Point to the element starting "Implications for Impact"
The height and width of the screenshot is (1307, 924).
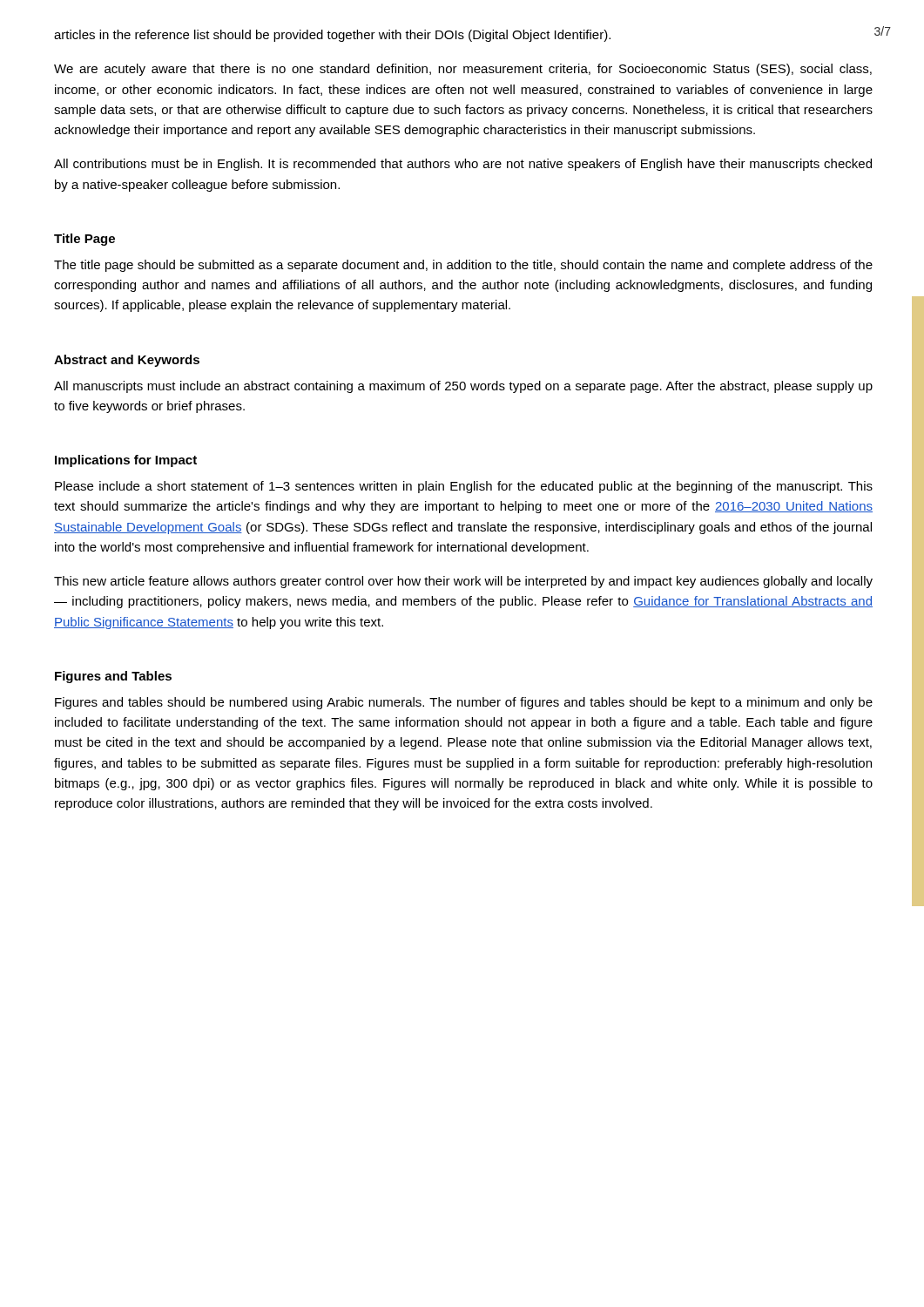click(125, 460)
